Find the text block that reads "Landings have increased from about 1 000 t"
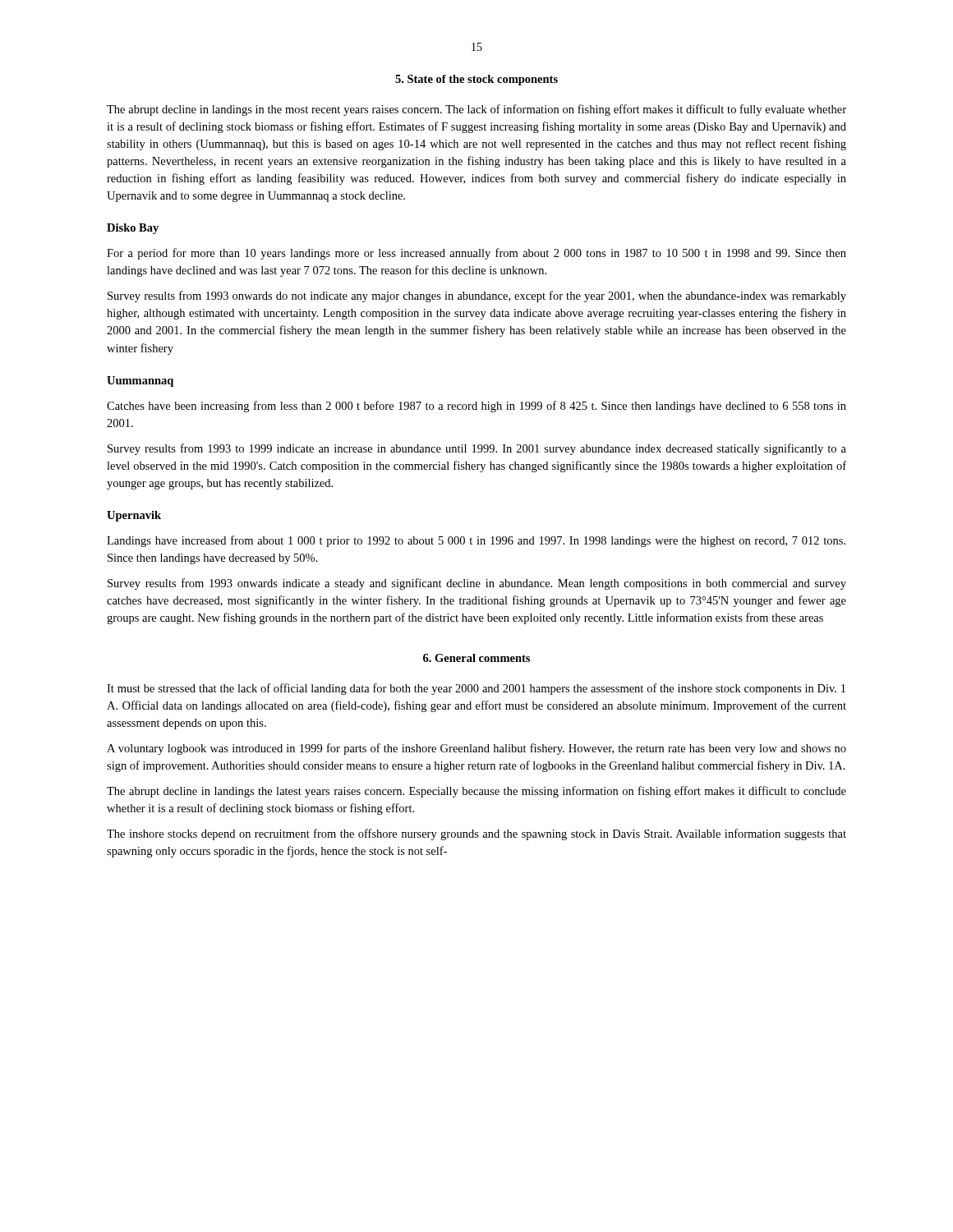953x1232 pixels. [x=476, y=549]
